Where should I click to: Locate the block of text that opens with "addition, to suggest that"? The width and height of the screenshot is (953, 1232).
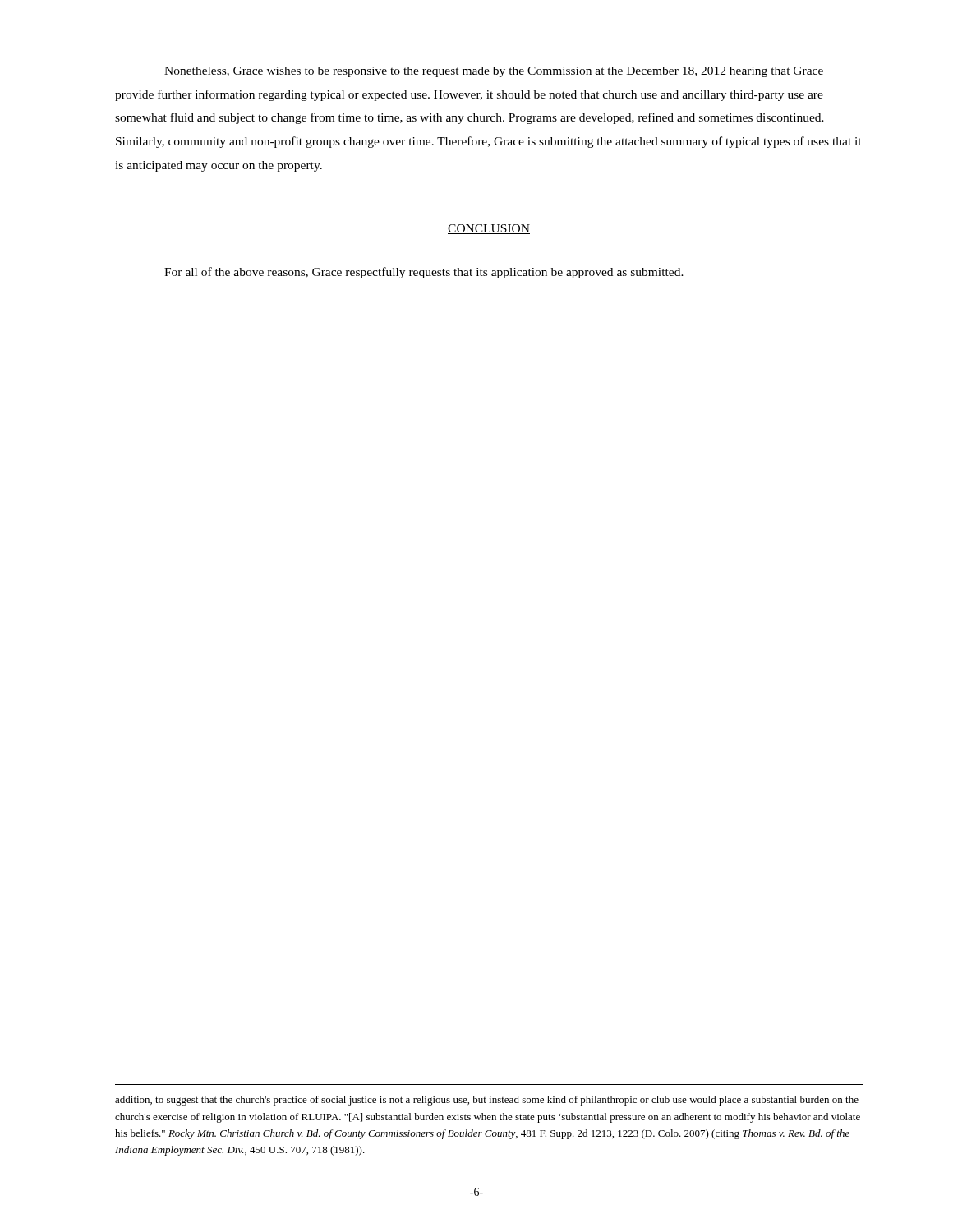tap(489, 1125)
